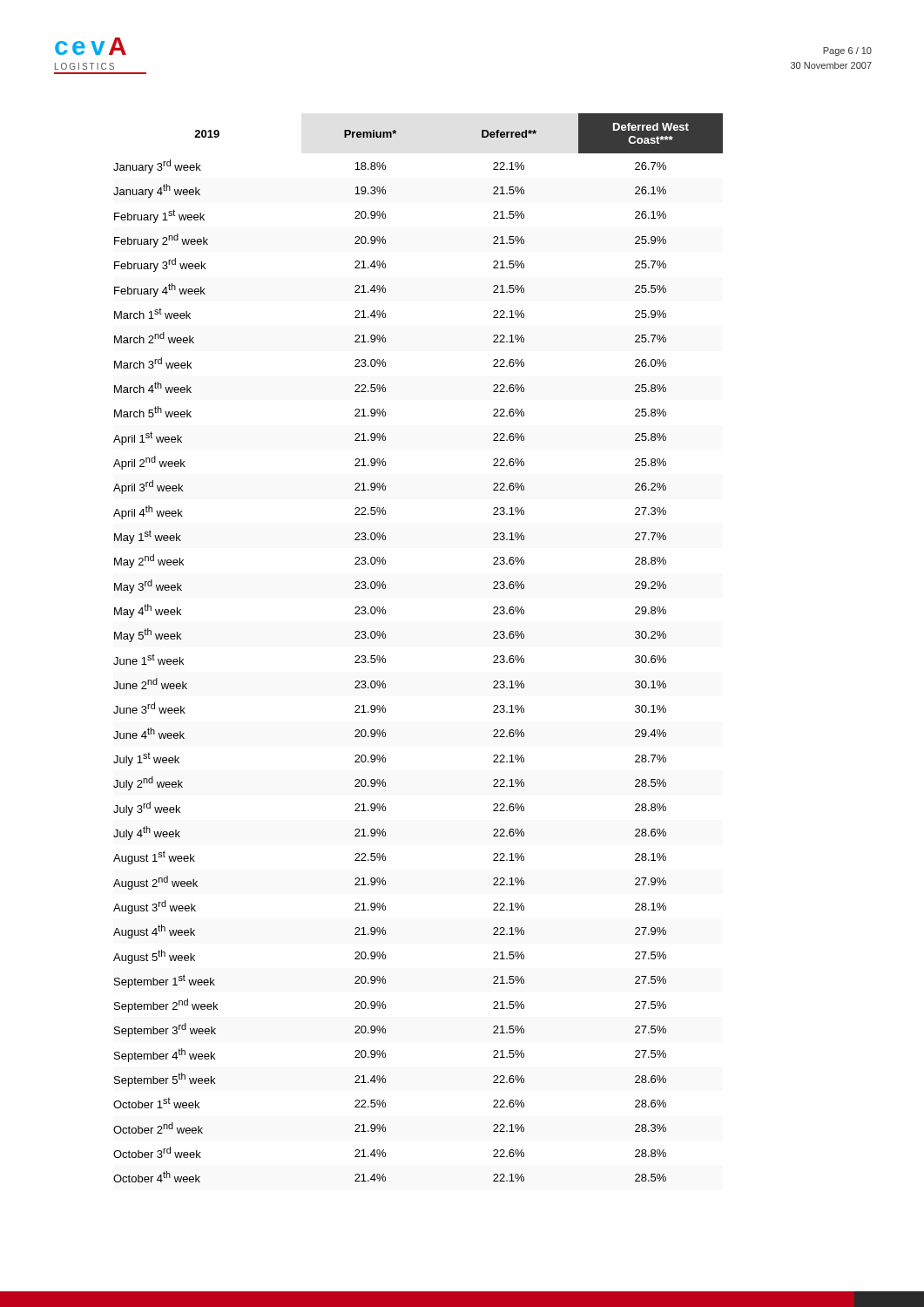The width and height of the screenshot is (924, 1307).
Task: Click on the table containing "May 2 nd week"
Action: (492, 652)
